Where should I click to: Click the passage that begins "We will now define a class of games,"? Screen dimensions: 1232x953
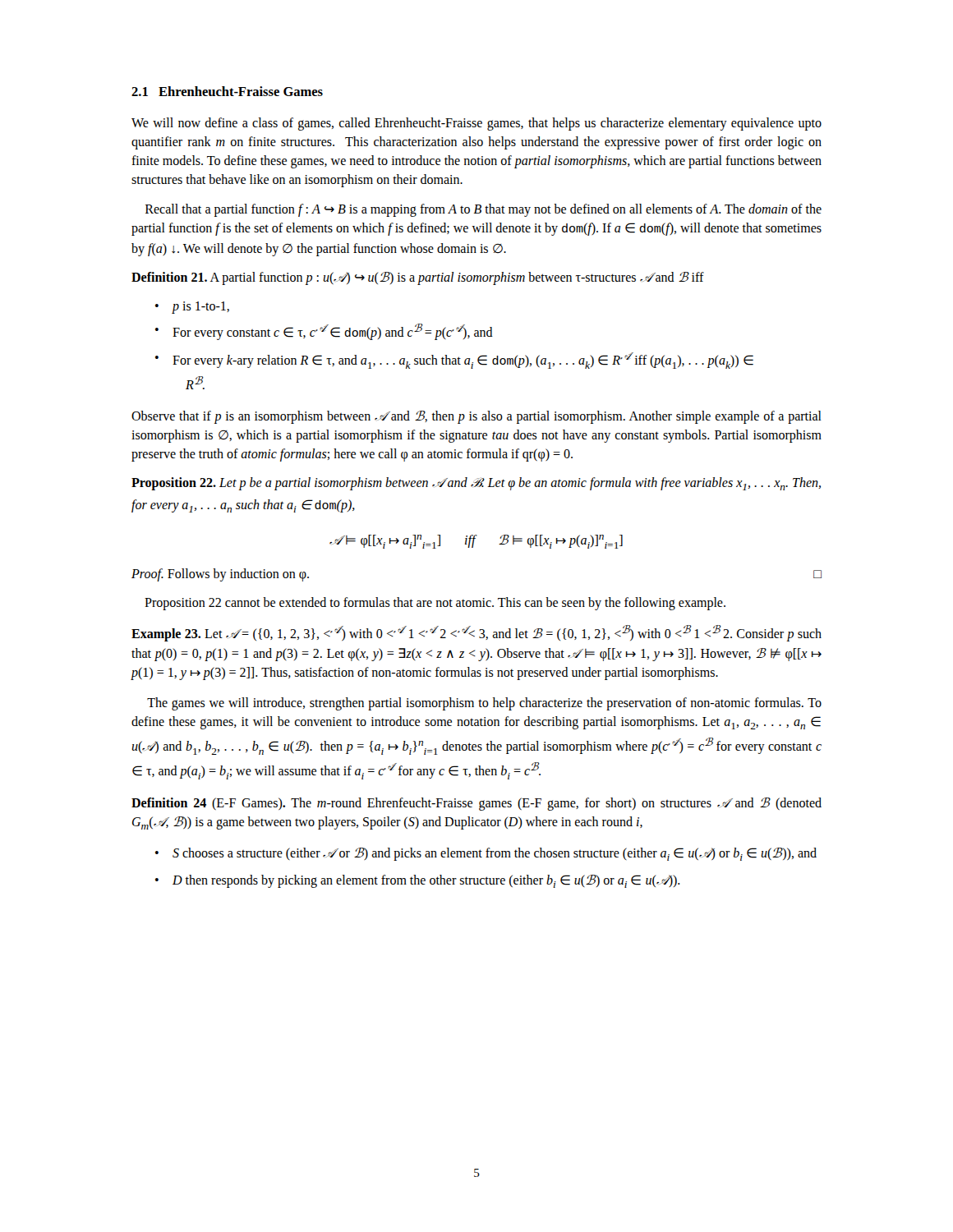tap(476, 151)
